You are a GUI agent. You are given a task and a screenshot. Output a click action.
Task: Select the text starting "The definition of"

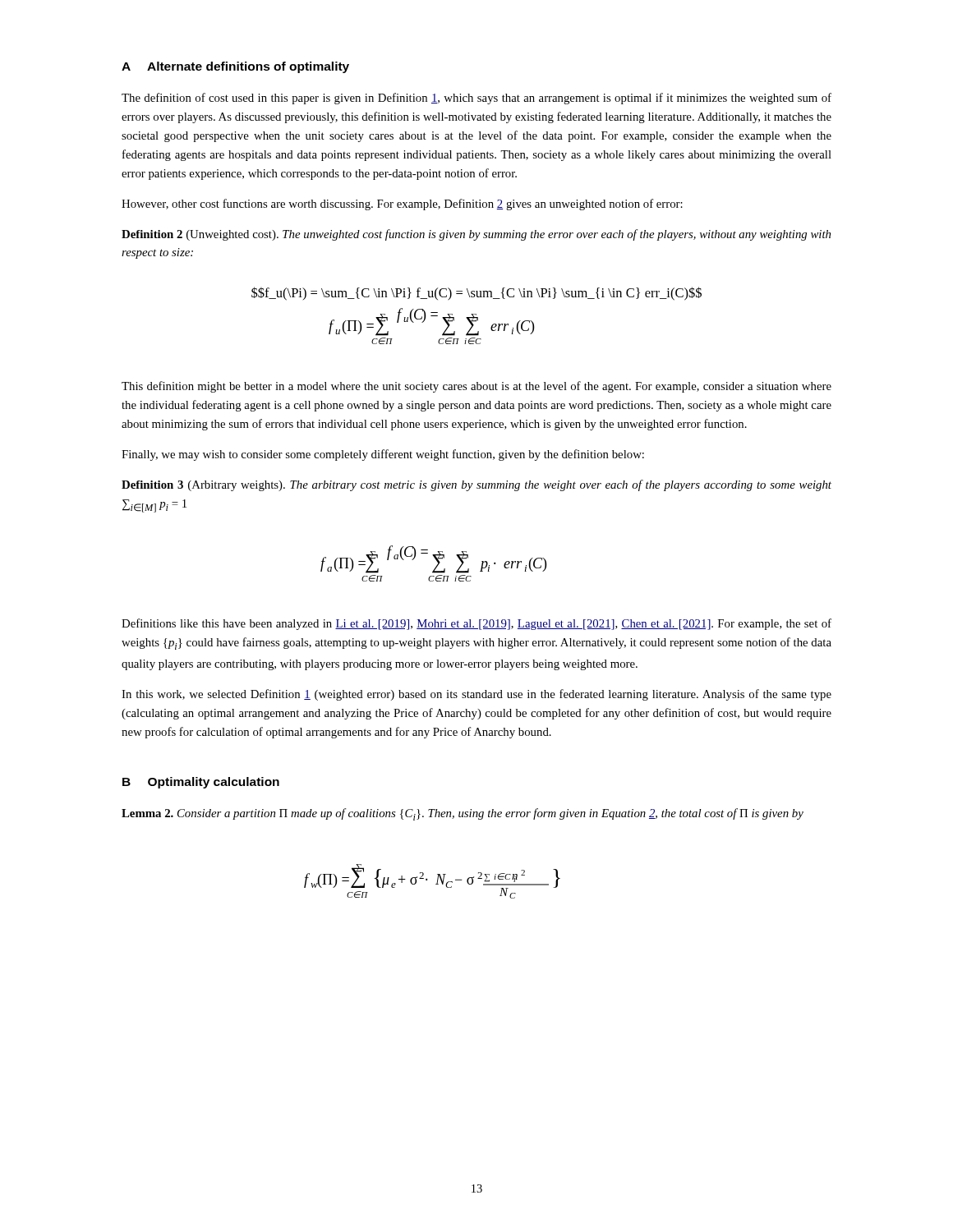coord(476,135)
